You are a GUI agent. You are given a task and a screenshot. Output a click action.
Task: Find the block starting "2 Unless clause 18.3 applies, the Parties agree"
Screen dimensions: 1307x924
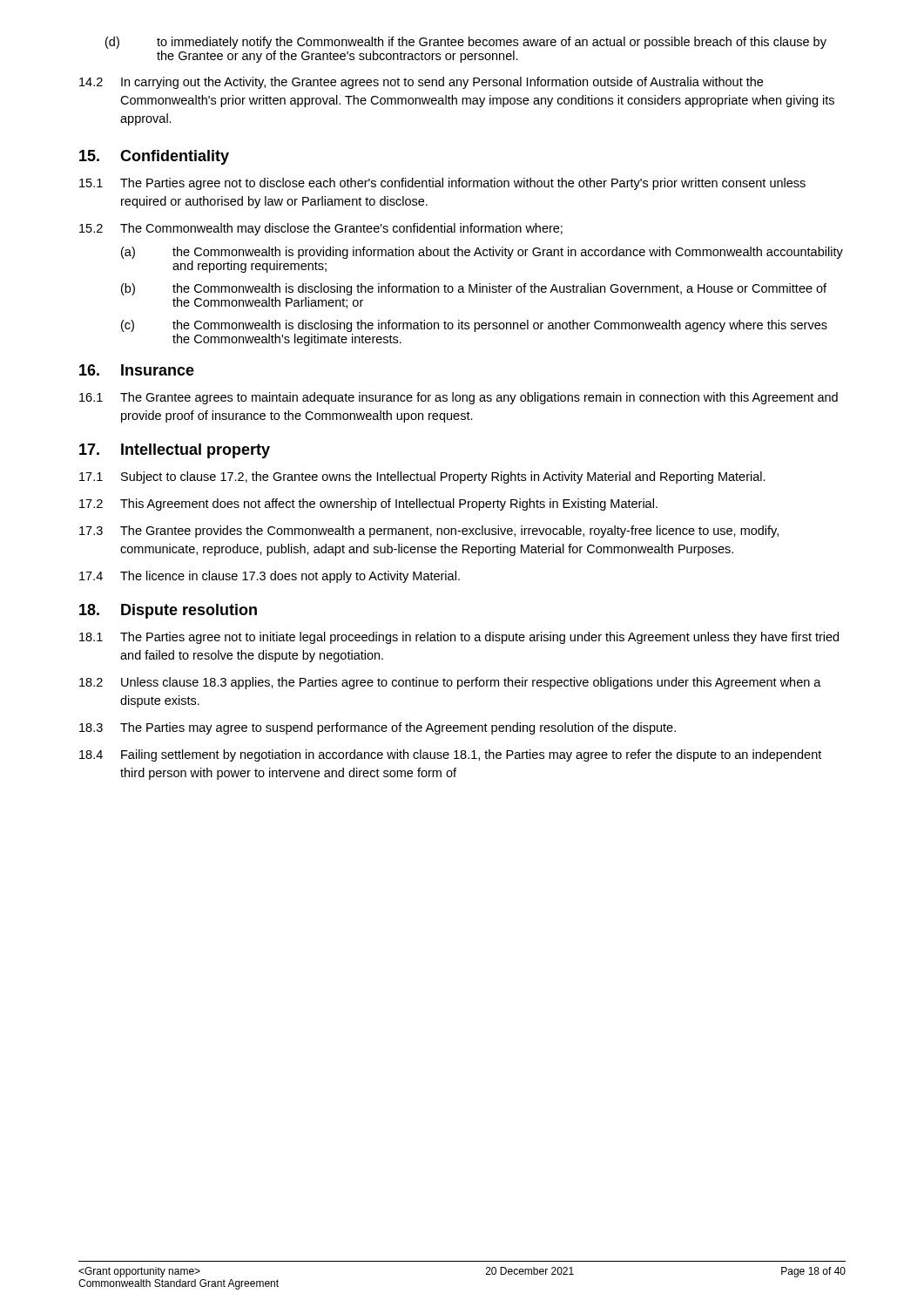pos(462,692)
